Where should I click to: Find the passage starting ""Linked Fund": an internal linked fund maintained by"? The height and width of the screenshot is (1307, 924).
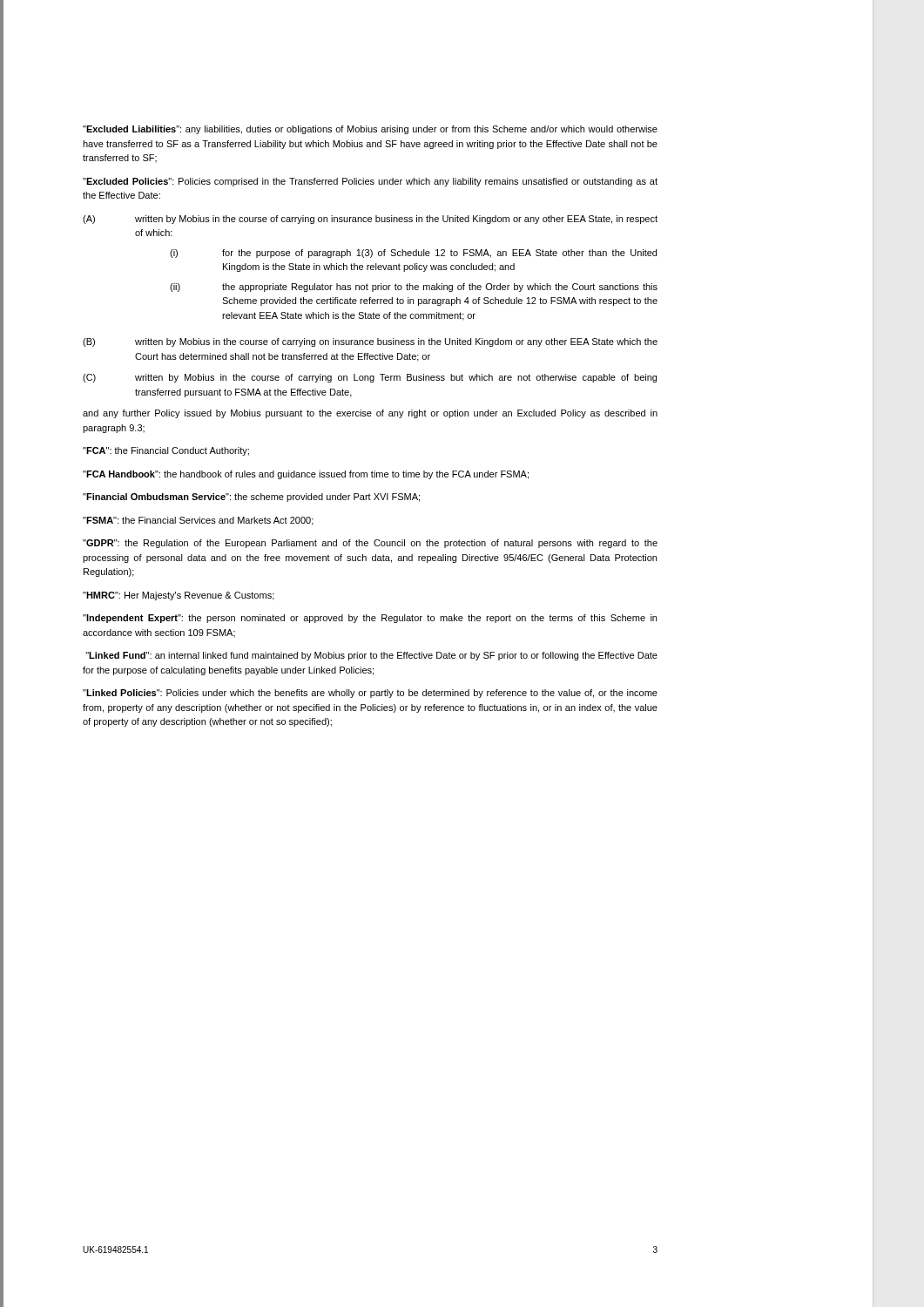[x=370, y=662]
